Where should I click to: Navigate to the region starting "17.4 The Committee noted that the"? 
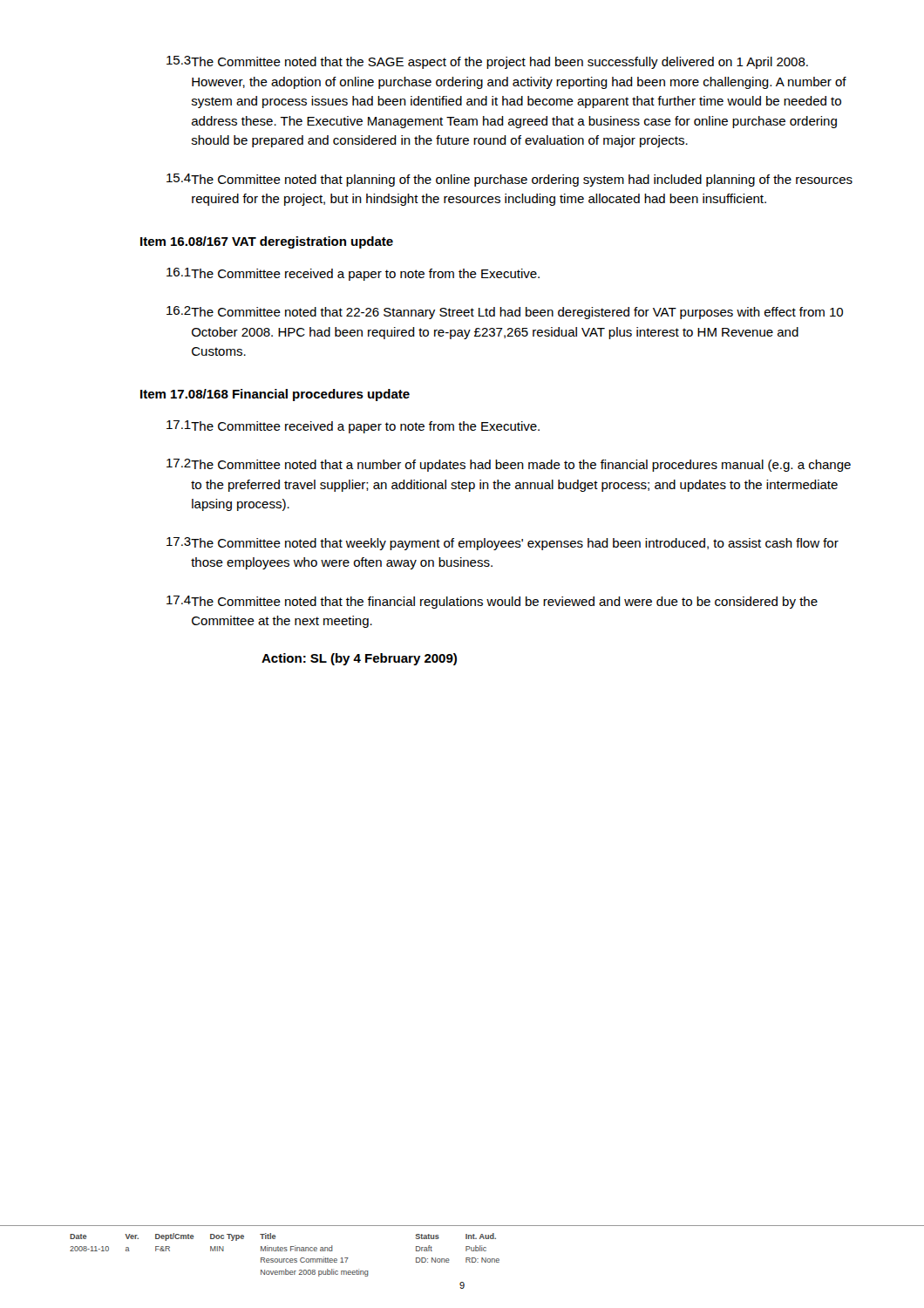pos(462,611)
